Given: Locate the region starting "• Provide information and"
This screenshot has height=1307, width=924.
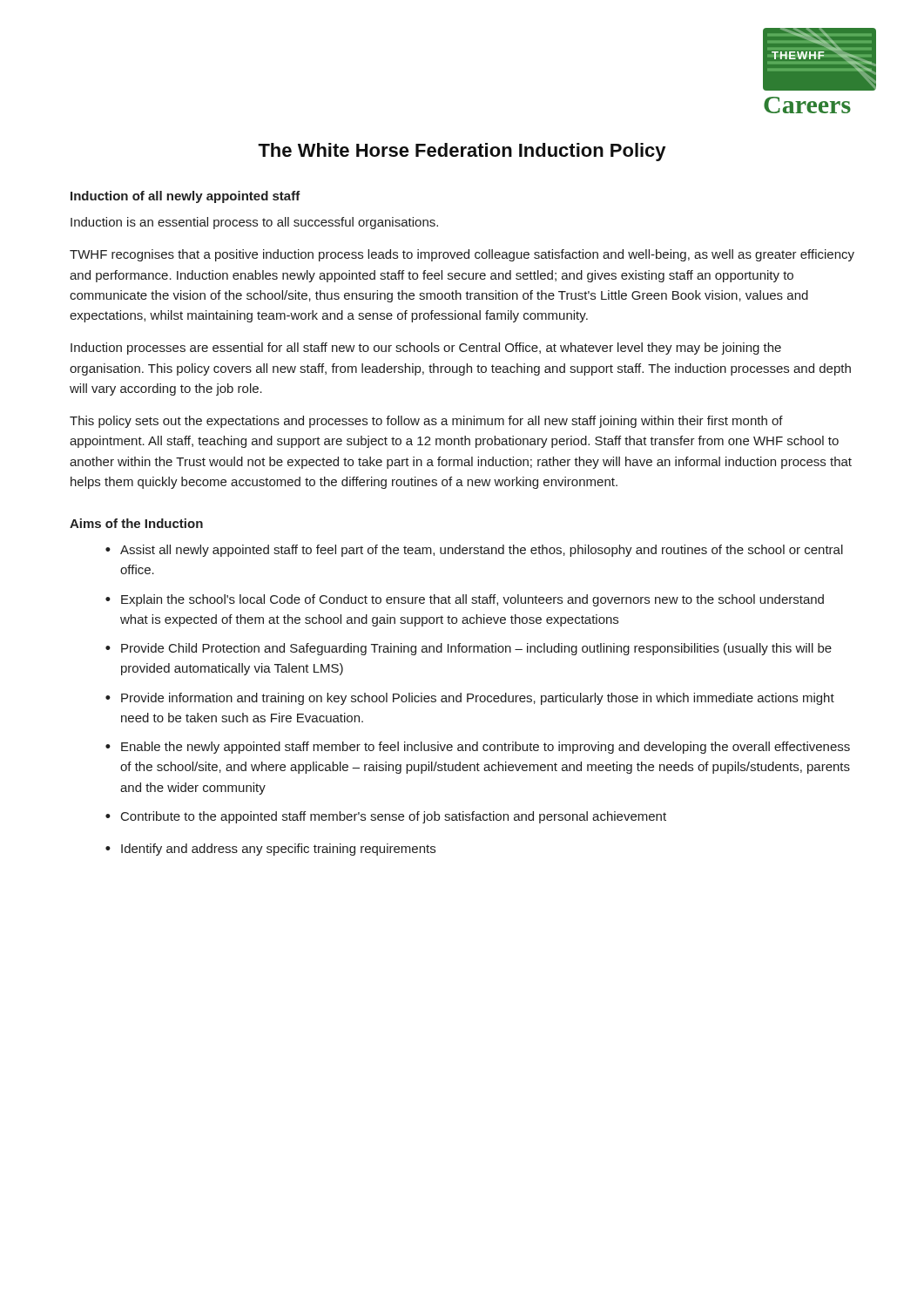Looking at the screenshot, I should (475, 707).
